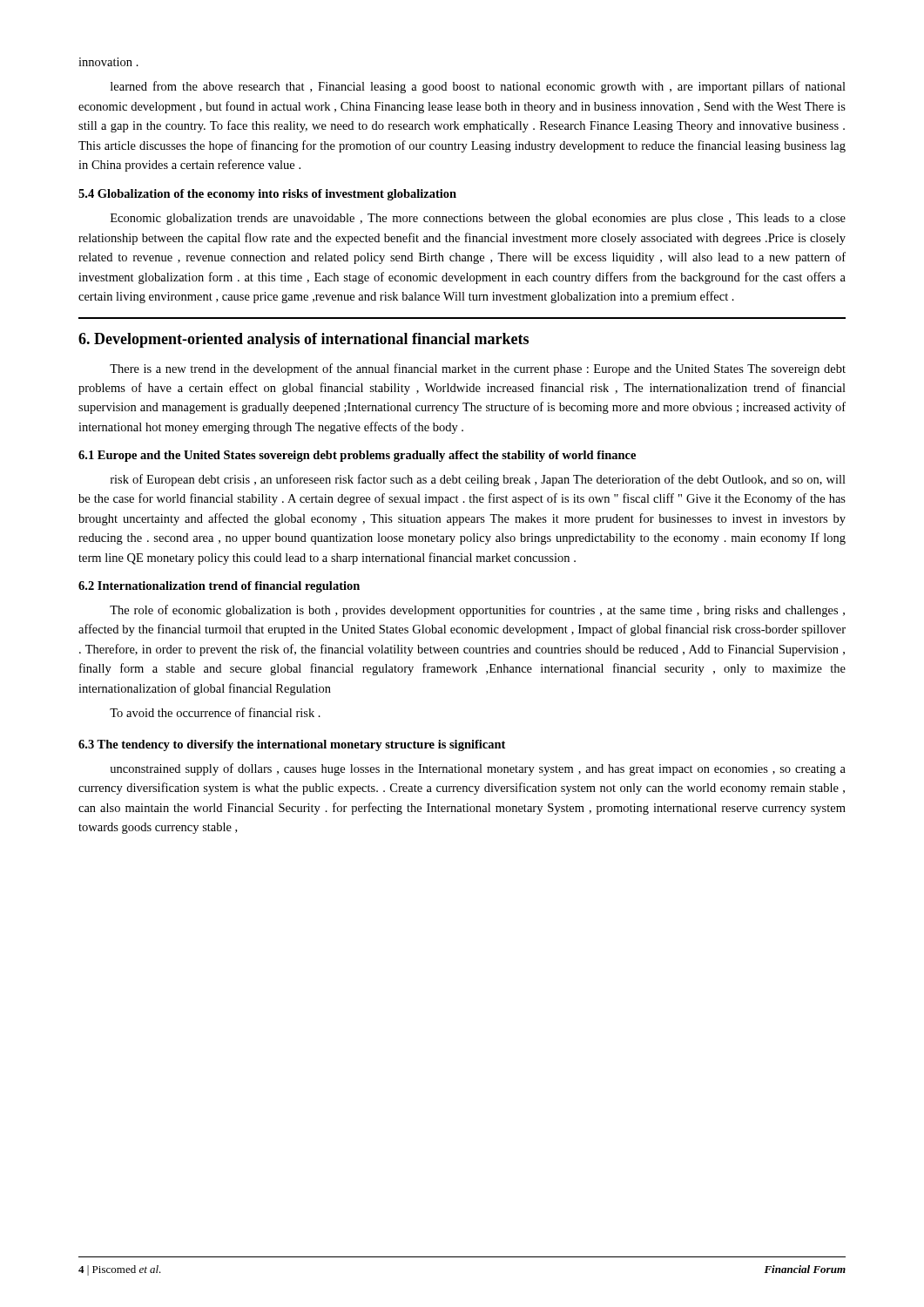
Task: Point to the title beginning "6. Development-oriented analysis"
Action: point(462,339)
